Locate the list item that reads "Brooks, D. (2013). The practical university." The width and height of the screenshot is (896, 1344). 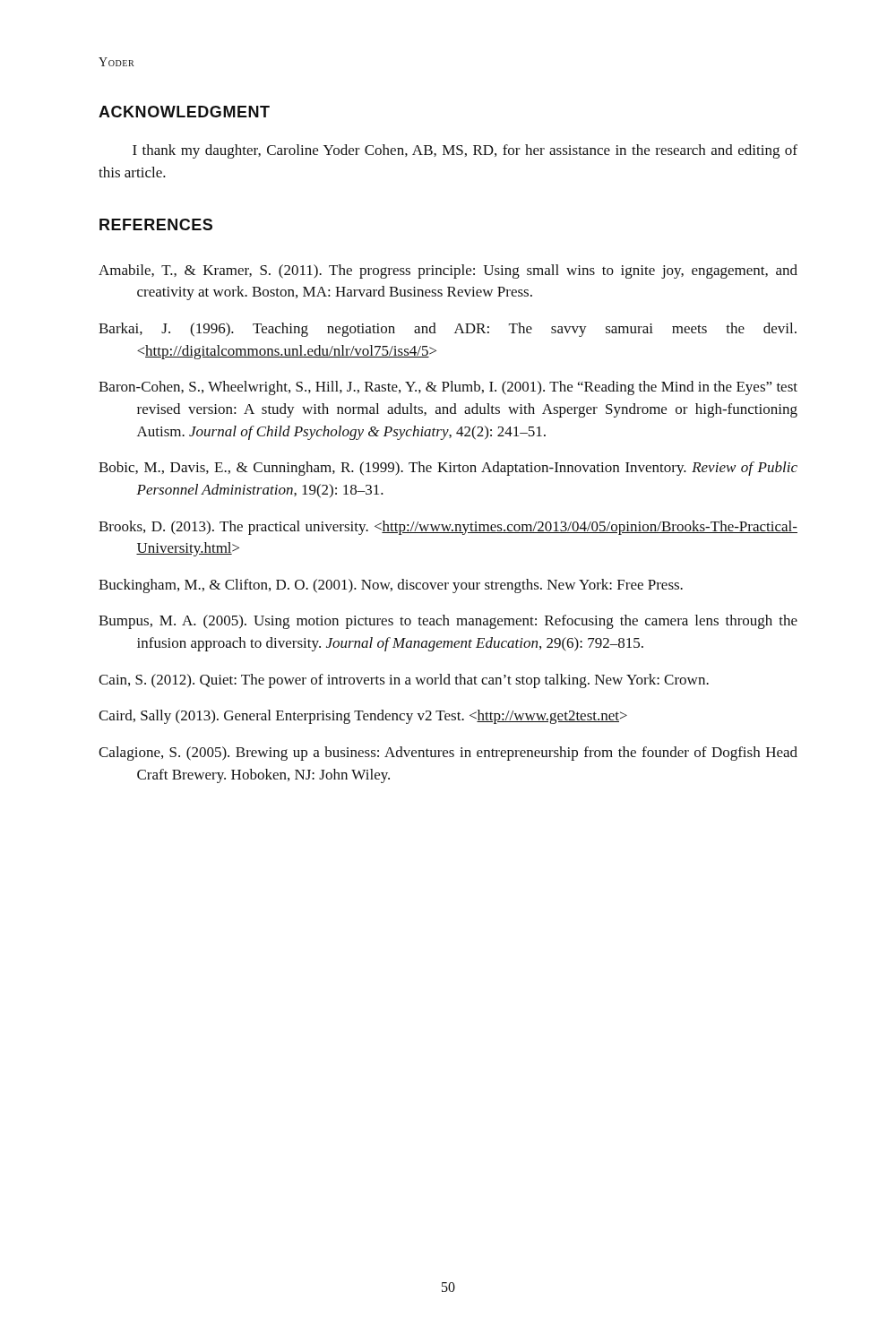(x=448, y=537)
